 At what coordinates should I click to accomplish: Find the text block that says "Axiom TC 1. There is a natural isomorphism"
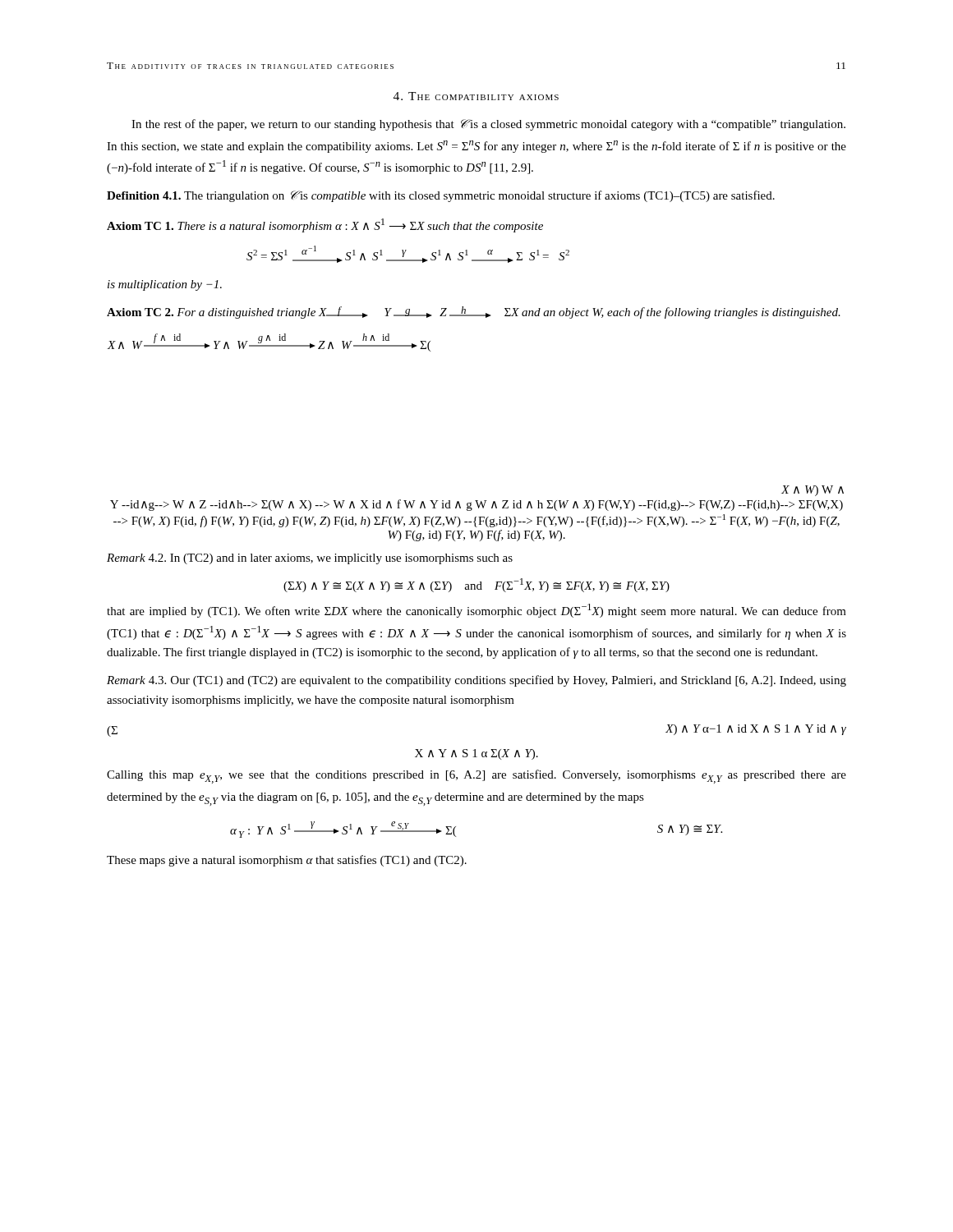pos(325,224)
